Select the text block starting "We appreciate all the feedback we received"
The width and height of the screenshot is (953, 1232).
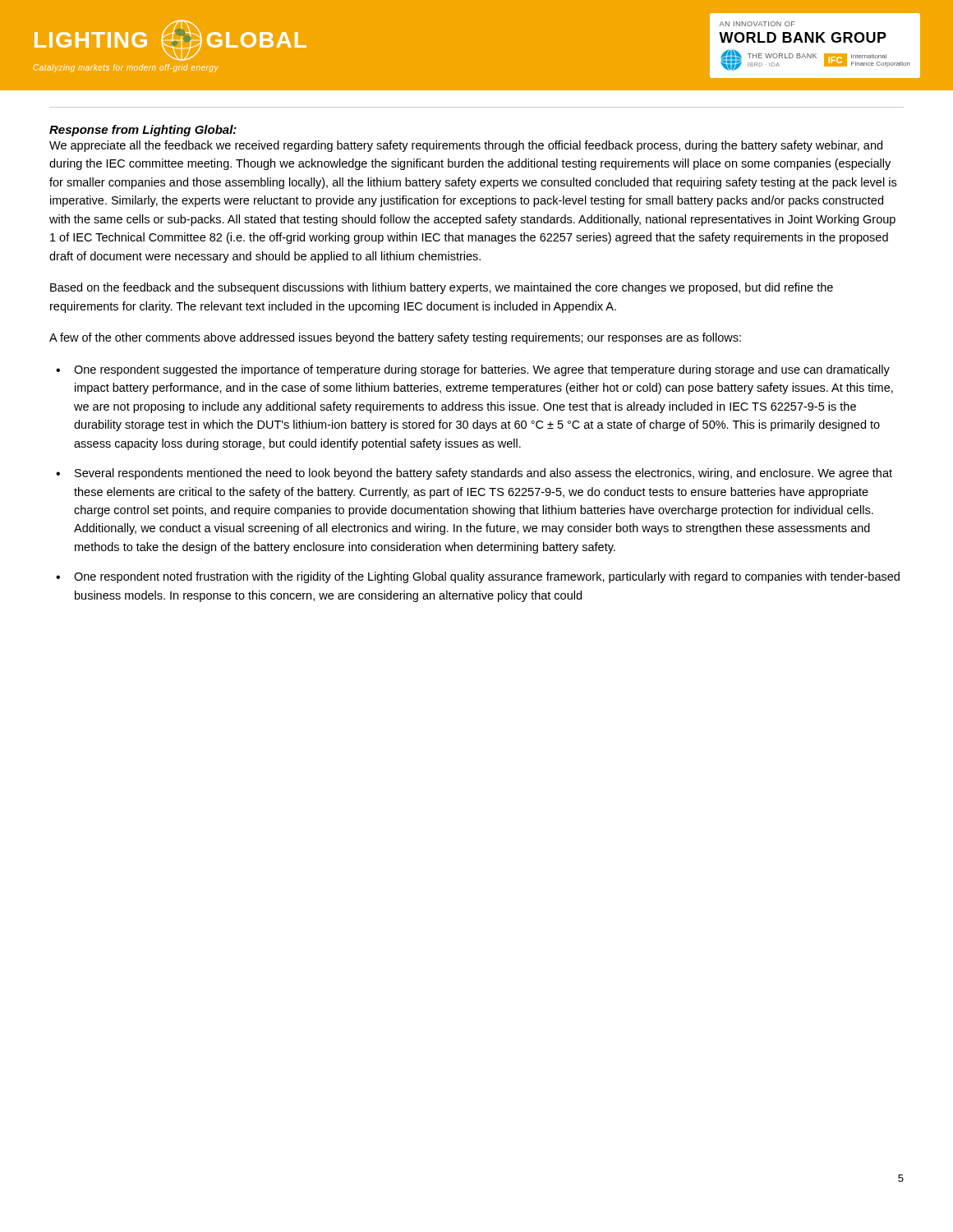click(x=473, y=201)
